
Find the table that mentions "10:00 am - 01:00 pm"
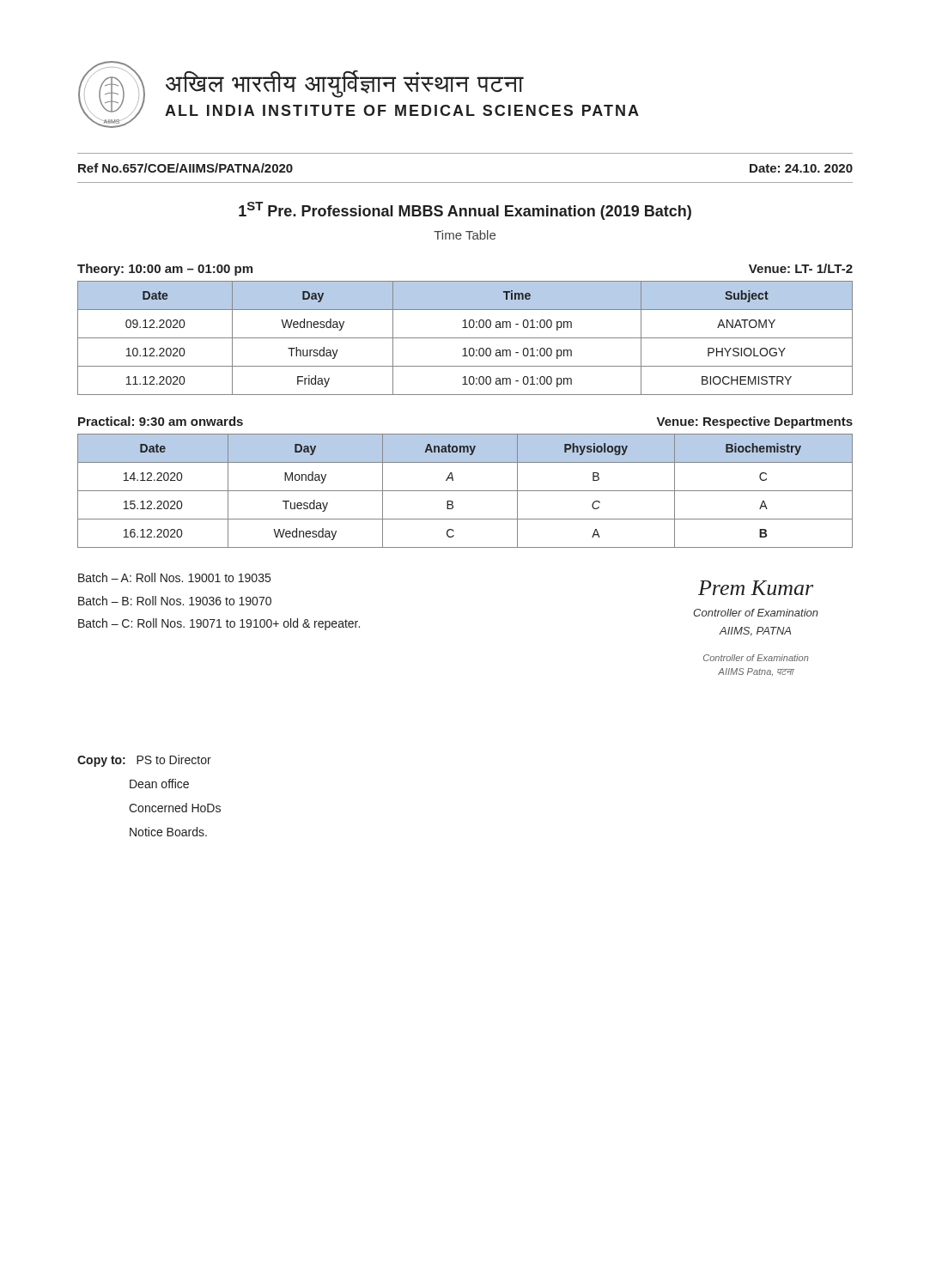[465, 338]
